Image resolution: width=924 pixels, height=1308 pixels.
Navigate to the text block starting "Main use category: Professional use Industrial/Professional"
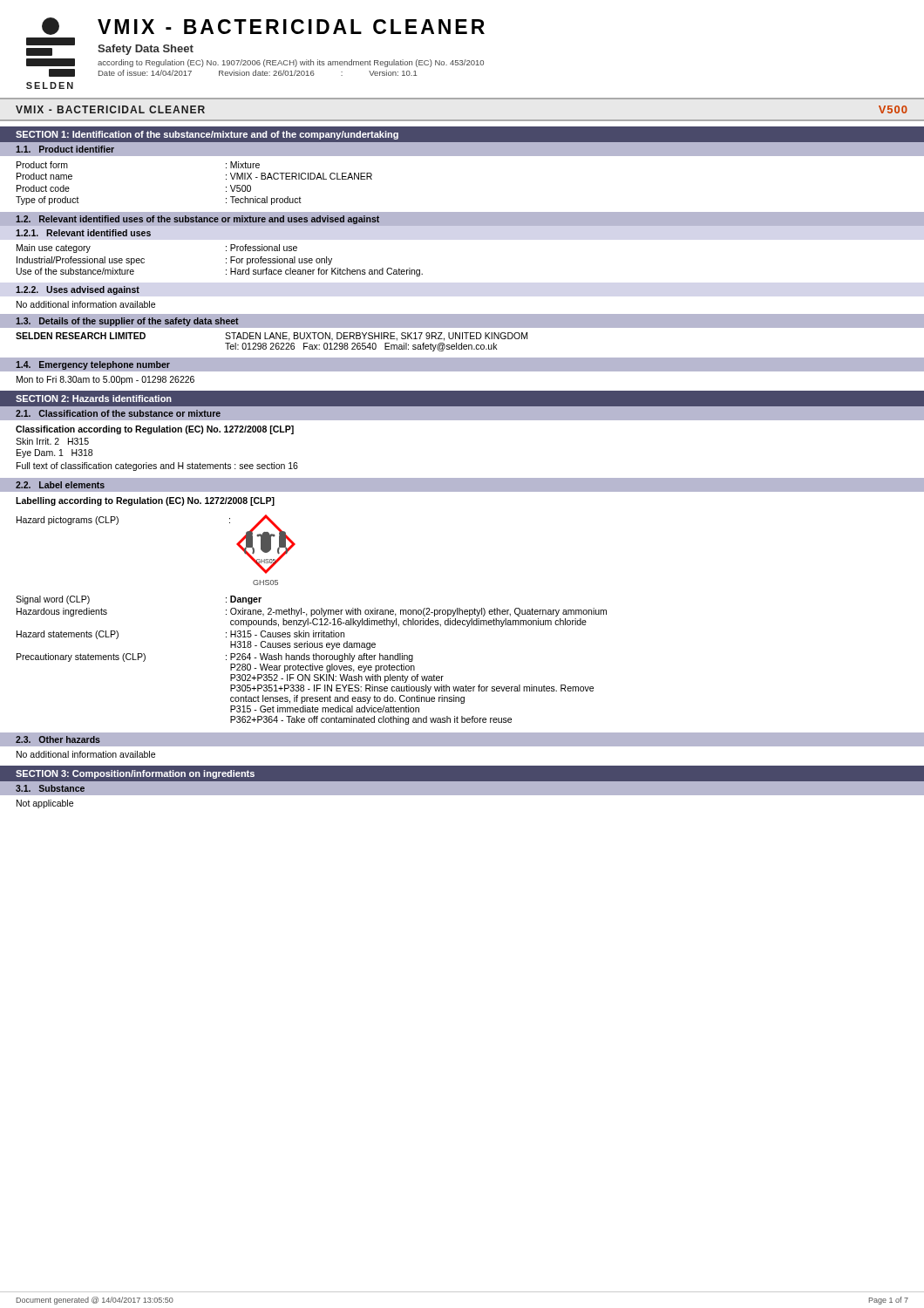[48, 248]
